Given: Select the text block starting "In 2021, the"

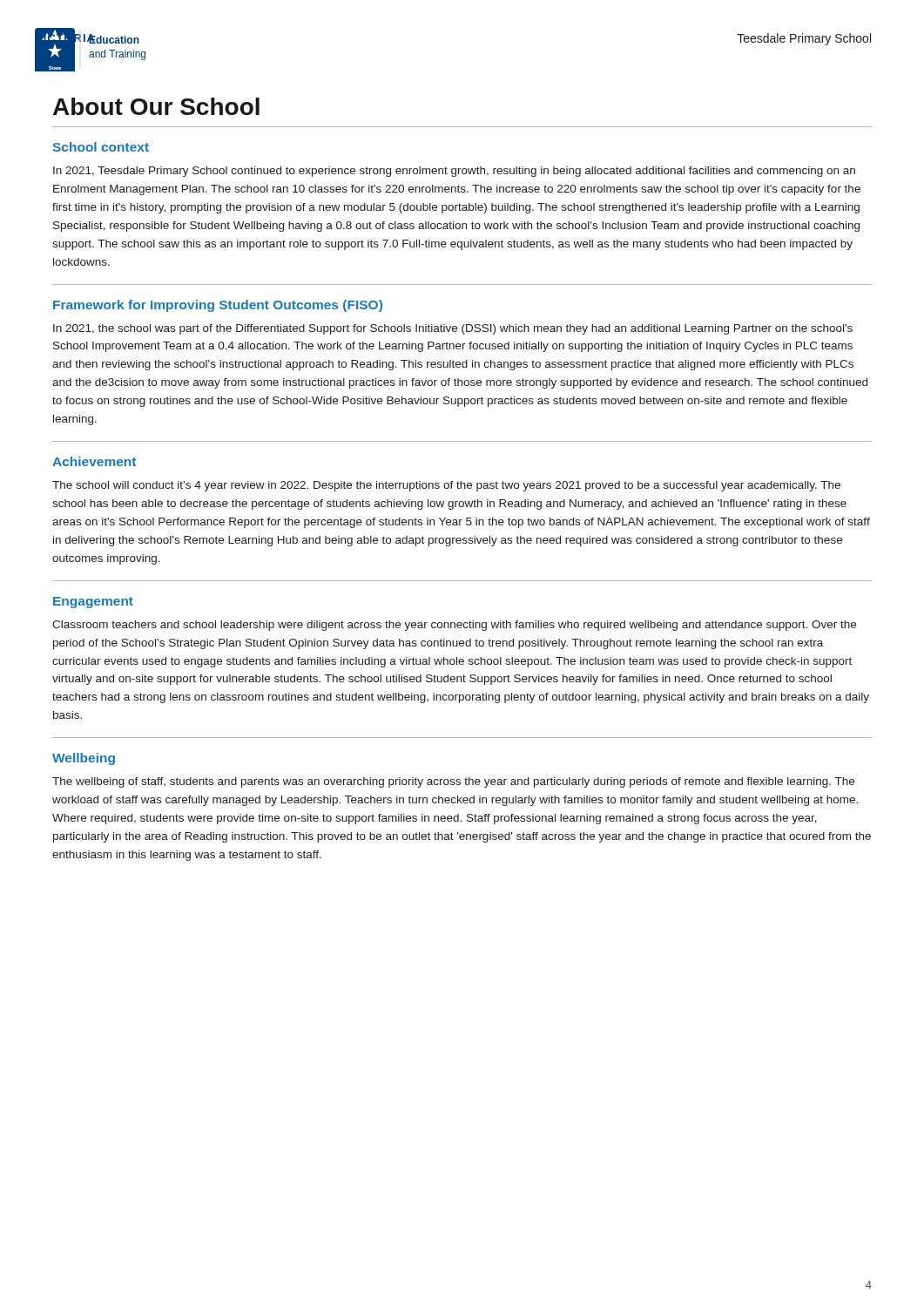Looking at the screenshot, I should click(460, 373).
